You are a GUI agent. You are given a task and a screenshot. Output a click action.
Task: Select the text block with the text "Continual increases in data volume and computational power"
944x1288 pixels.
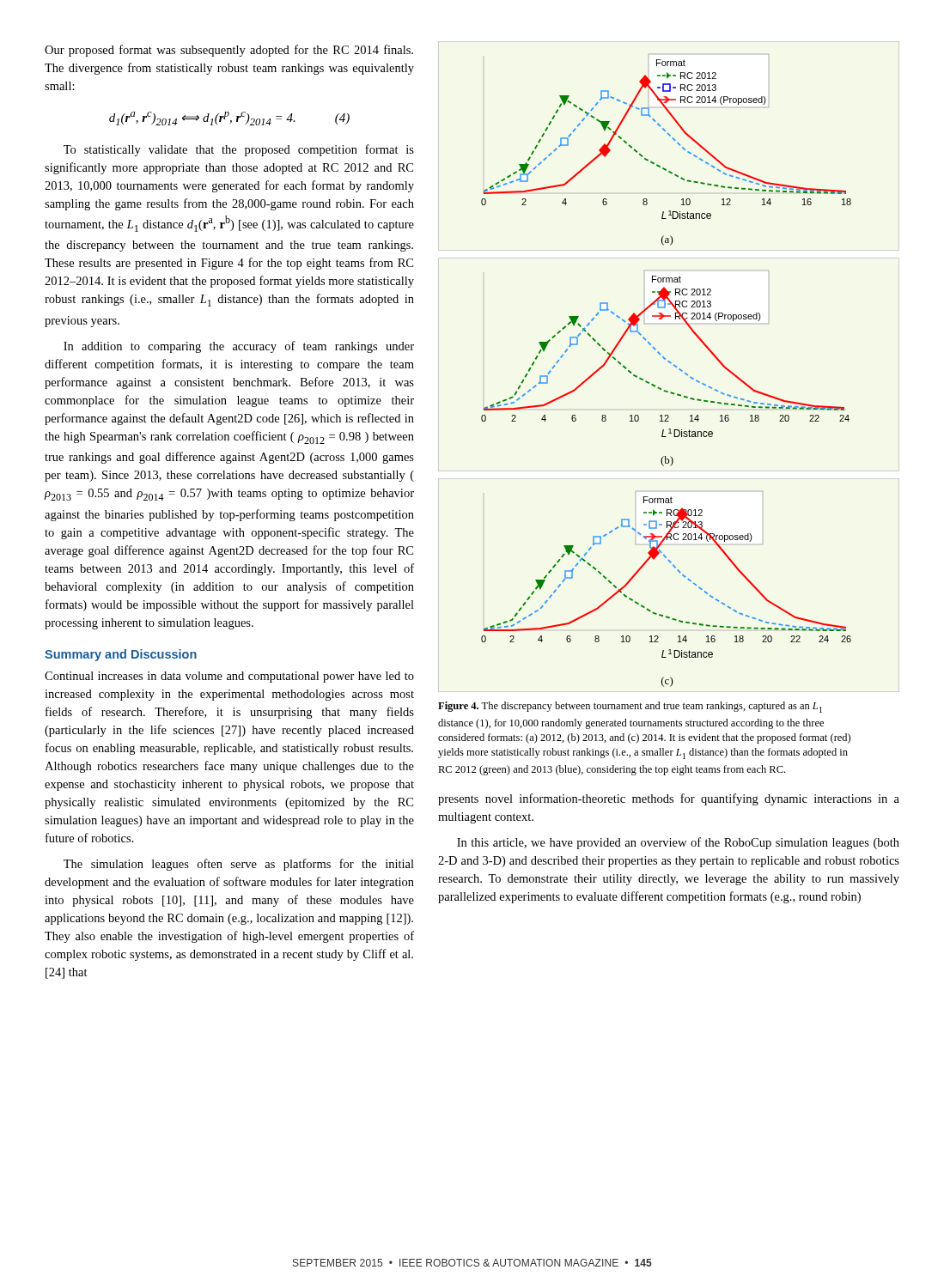229,824
